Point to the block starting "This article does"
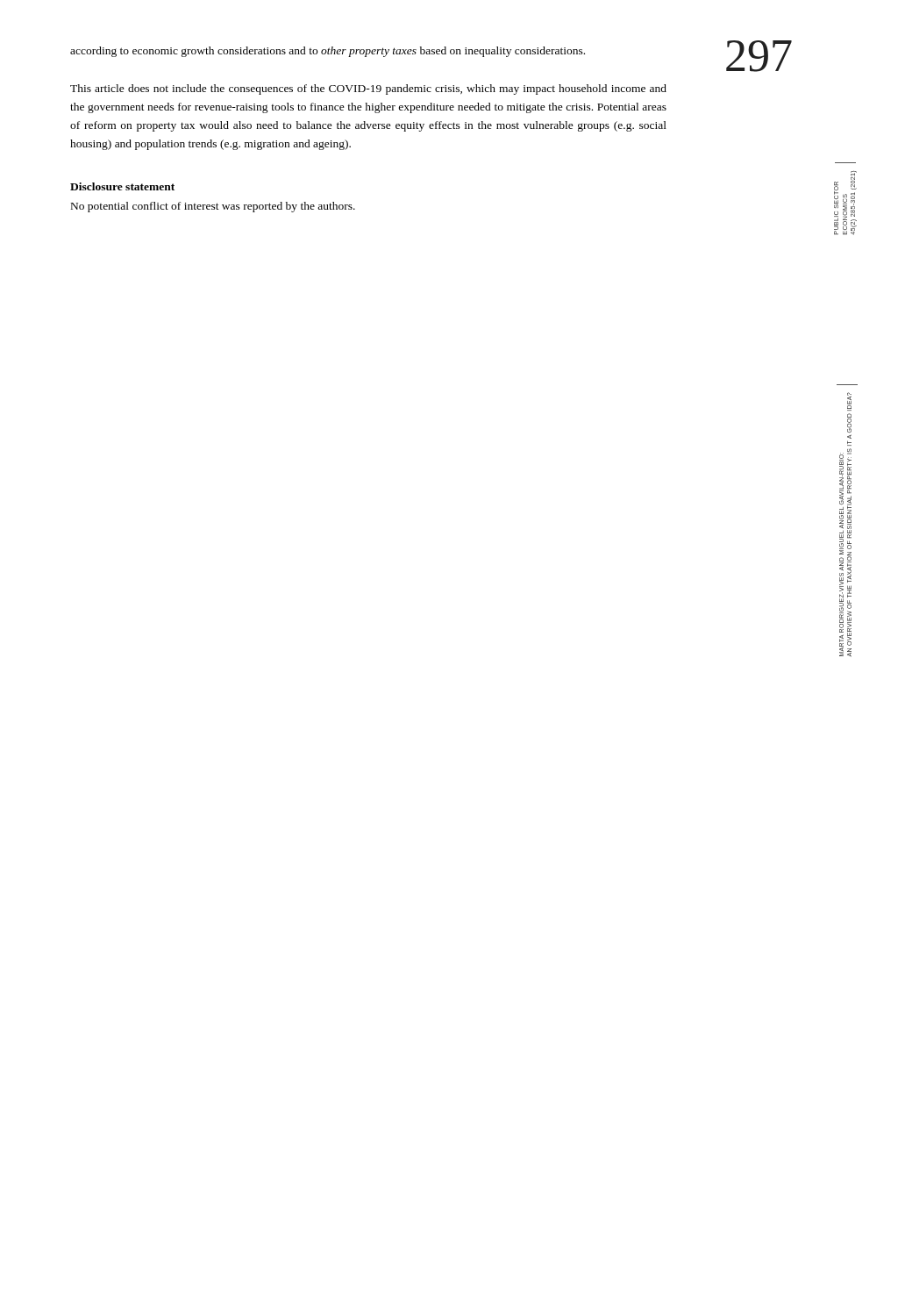The image size is (905, 1316). (x=368, y=116)
